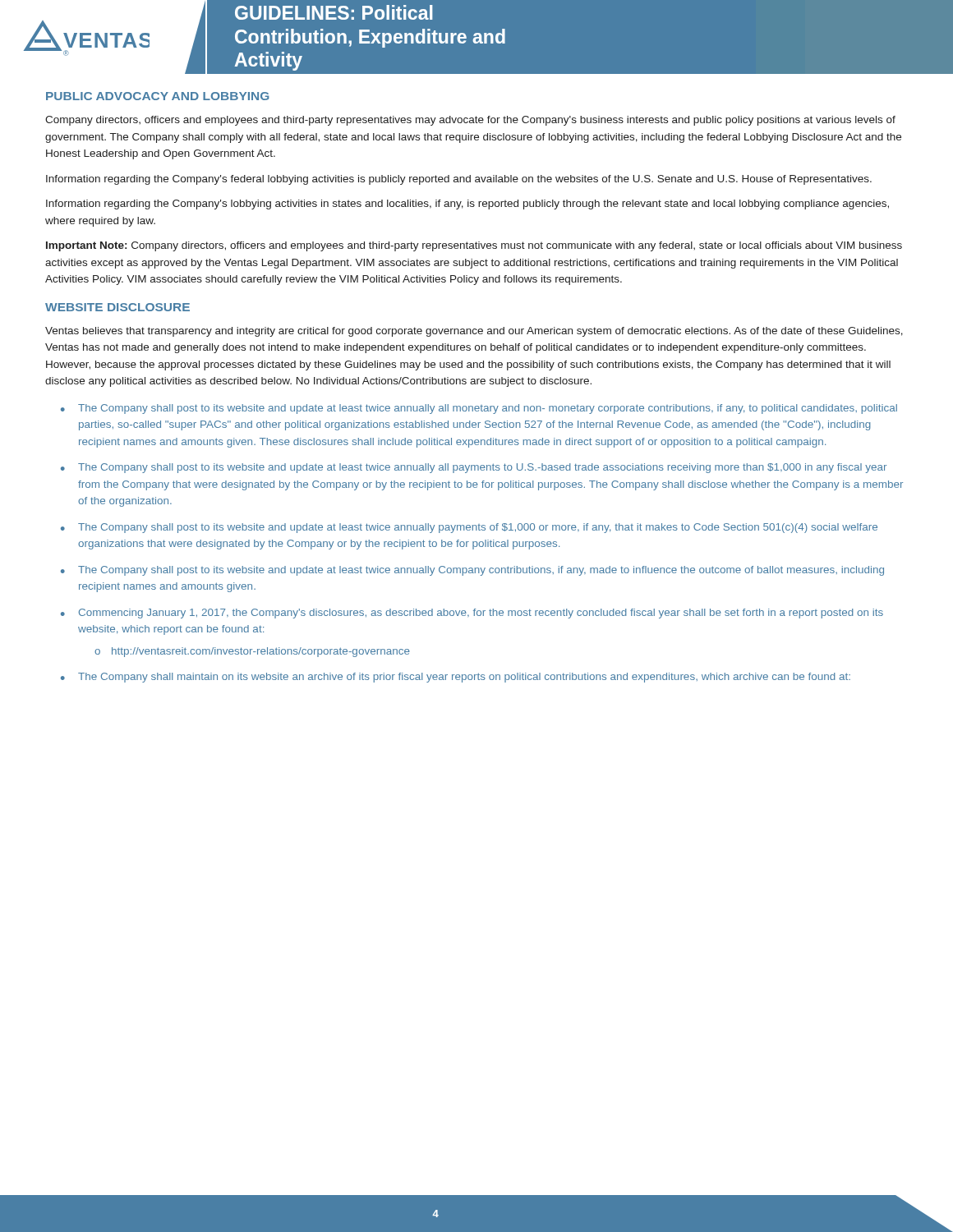Find the text block that says "Information regarding the Company's lobbying activities"
The height and width of the screenshot is (1232, 953).
coord(468,212)
